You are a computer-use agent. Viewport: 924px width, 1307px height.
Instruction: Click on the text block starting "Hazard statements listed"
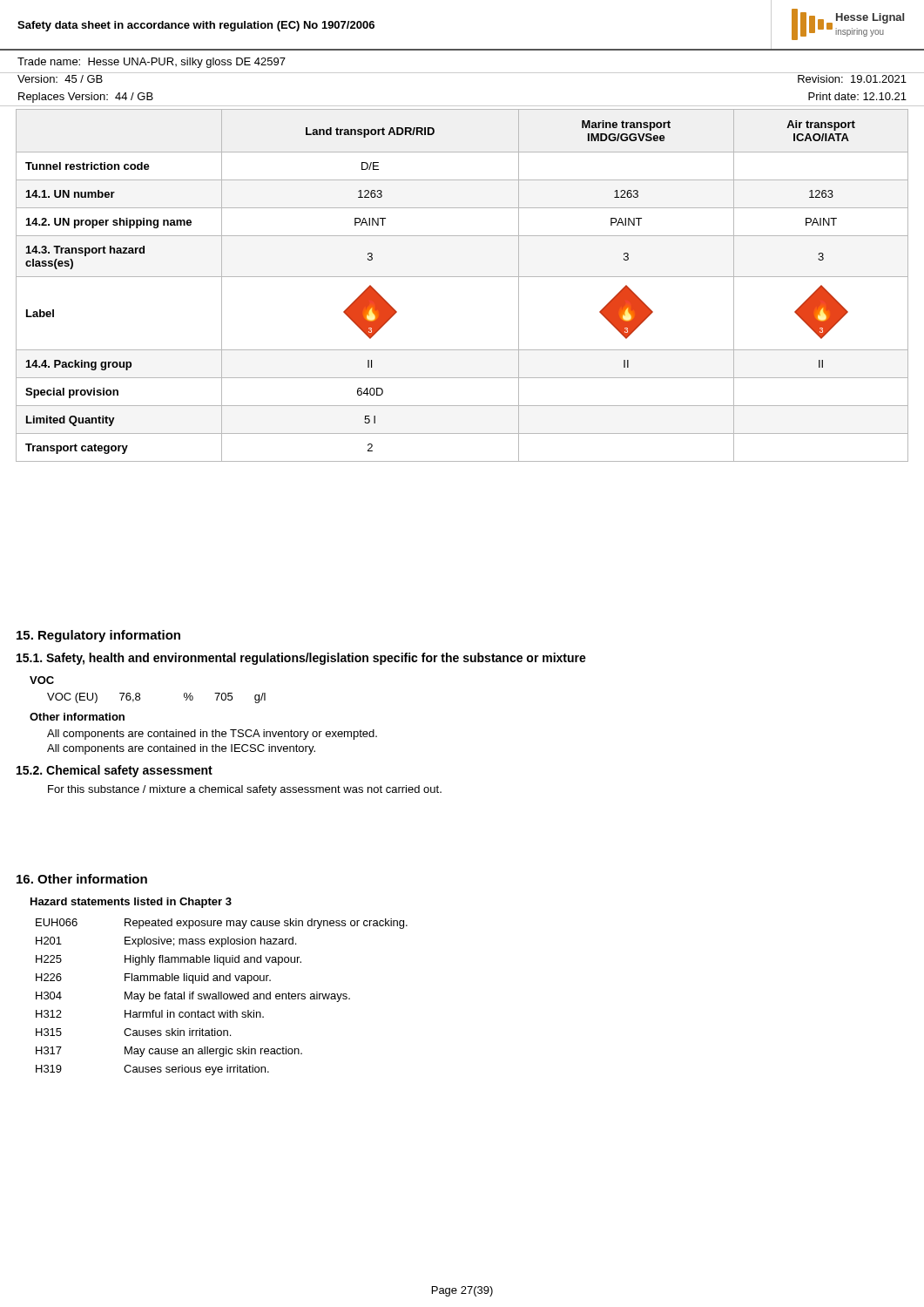[x=131, y=901]
